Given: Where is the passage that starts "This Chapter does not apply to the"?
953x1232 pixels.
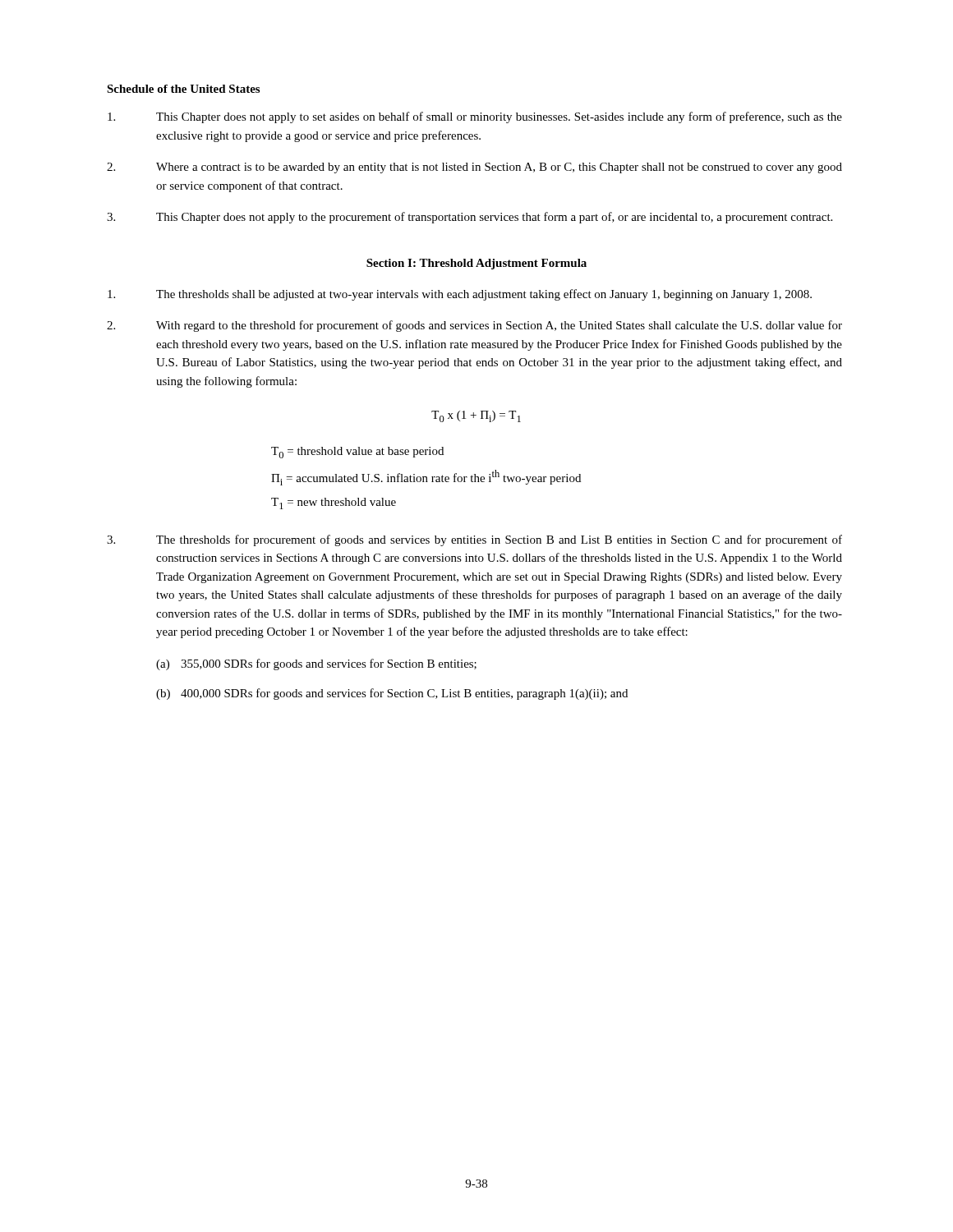Looking at the screenshot, I should 474,217.
